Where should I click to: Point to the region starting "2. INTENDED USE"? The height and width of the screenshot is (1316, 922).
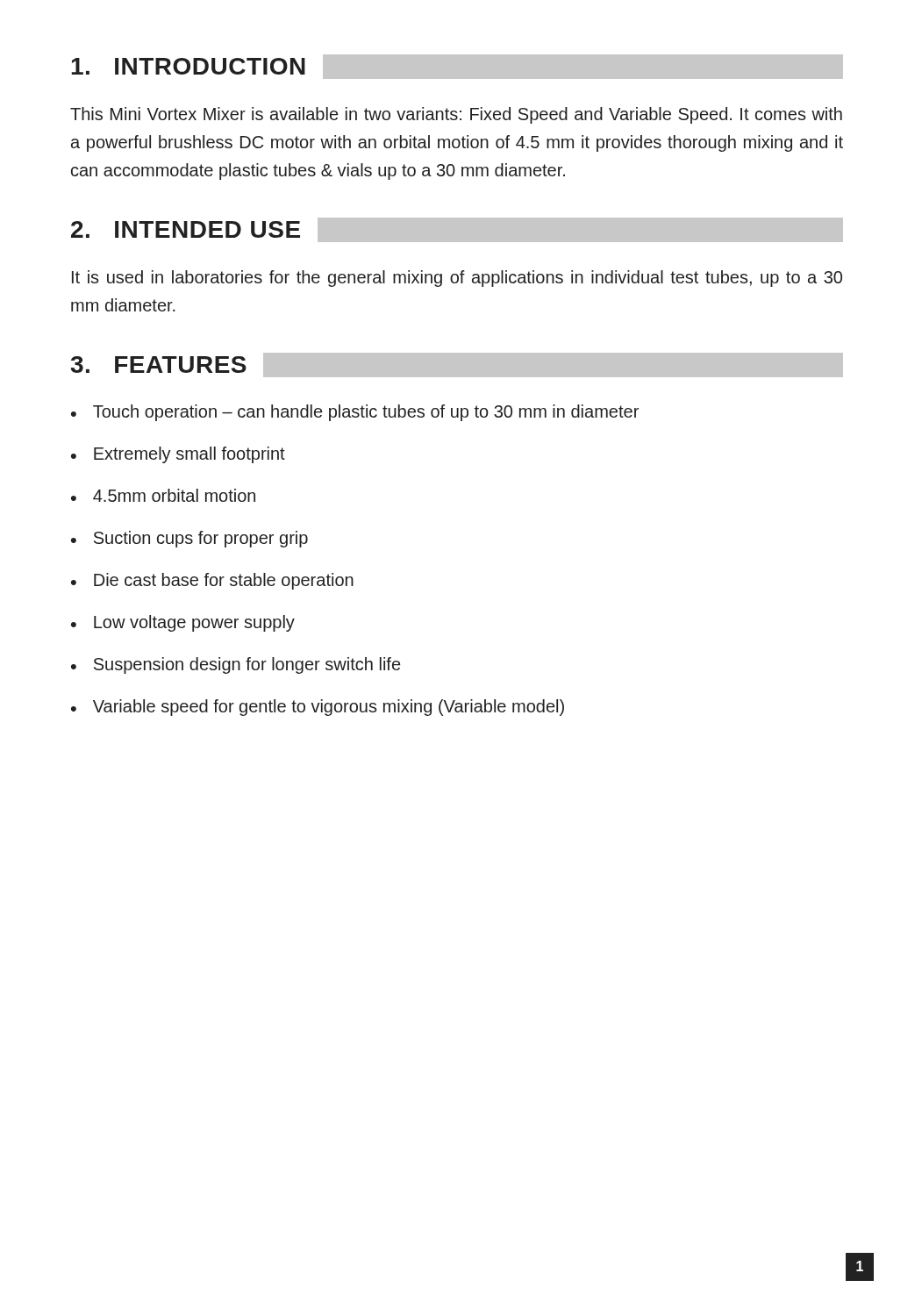pos(457,230)
